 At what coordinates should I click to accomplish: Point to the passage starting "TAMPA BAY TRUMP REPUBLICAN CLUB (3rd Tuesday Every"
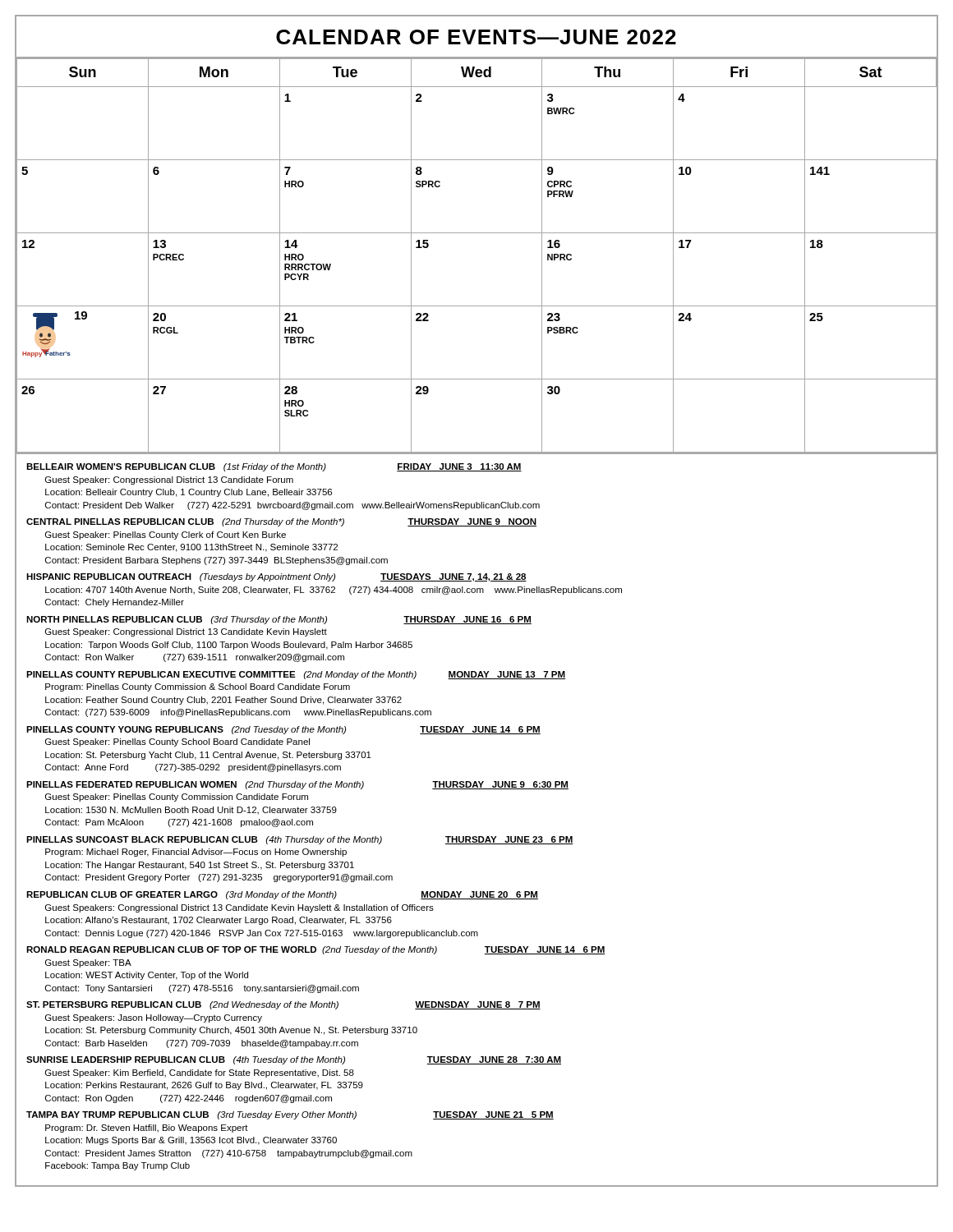point(290,1140)
